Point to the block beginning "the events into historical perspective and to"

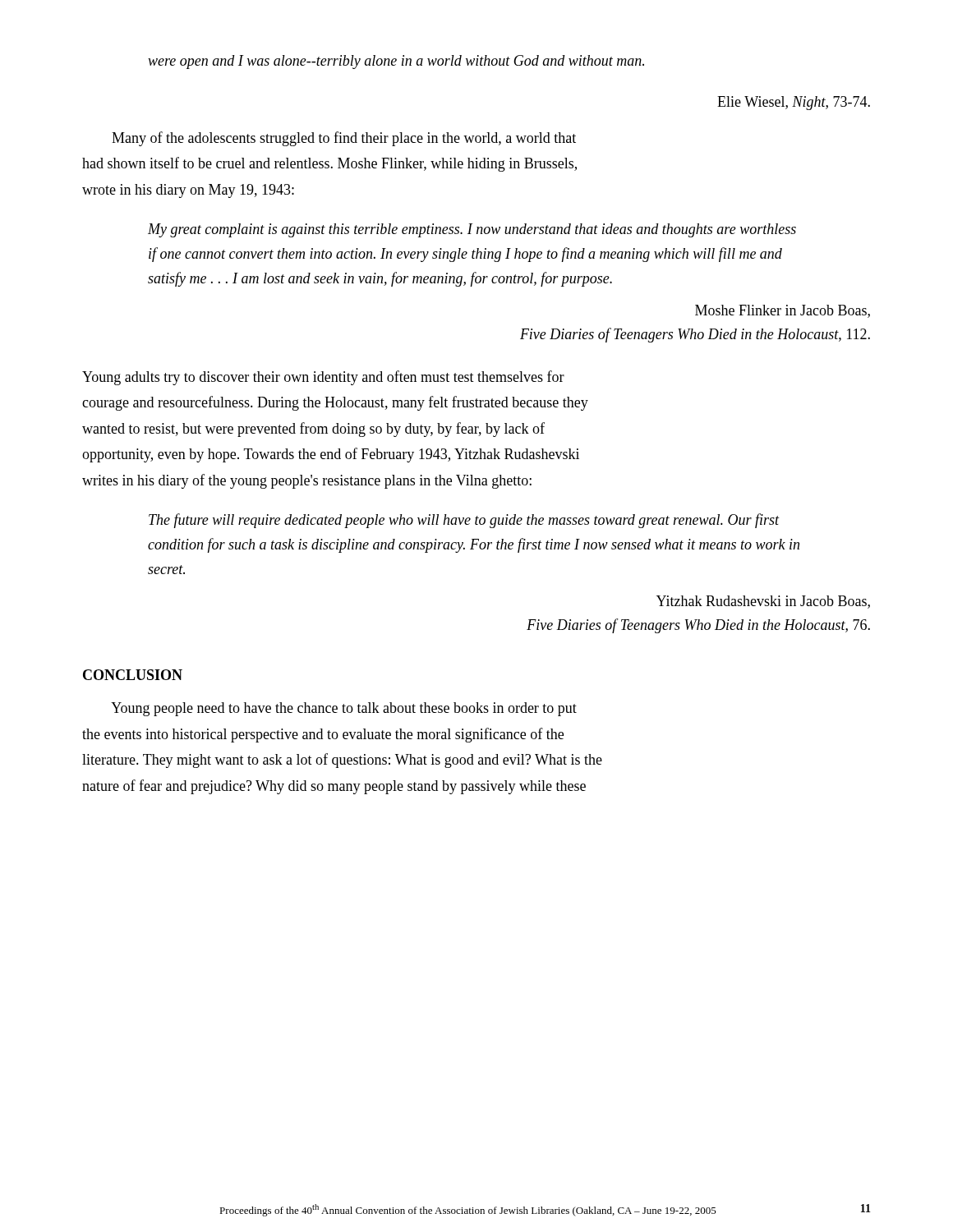coord(323,734)
